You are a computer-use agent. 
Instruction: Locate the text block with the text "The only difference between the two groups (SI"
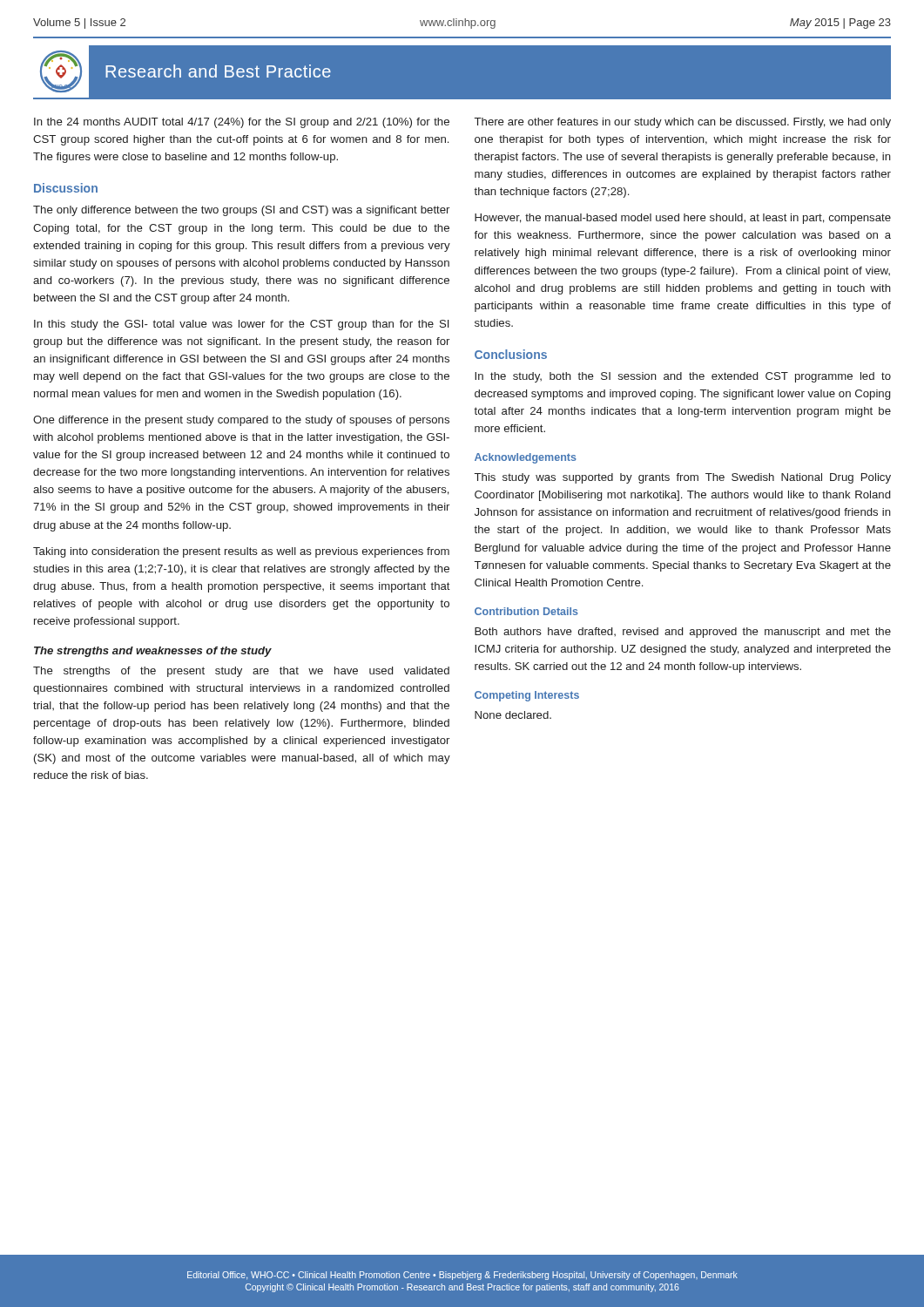pos(241,416)
